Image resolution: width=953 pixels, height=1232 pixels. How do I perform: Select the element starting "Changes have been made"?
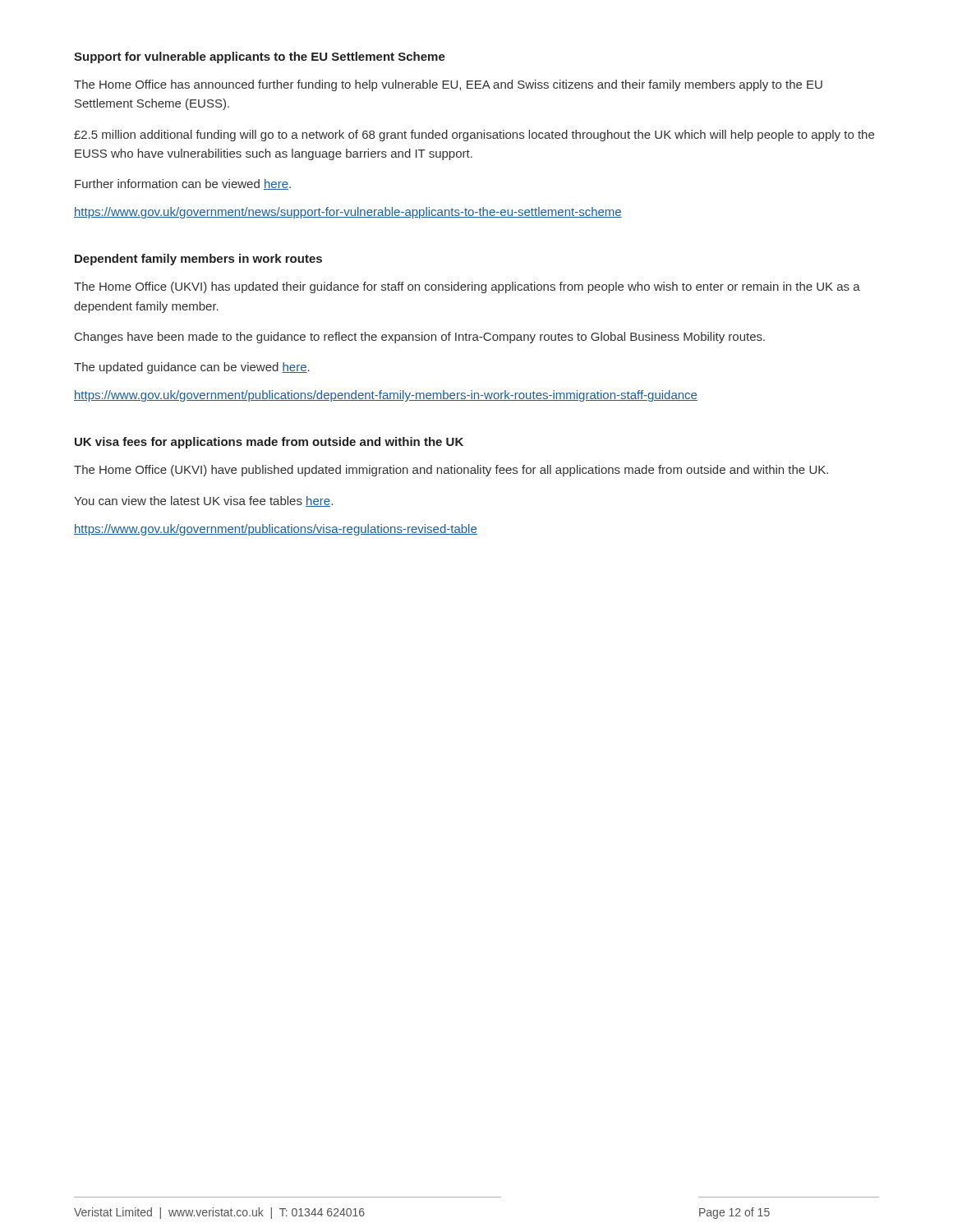click(x=420, y=336)
